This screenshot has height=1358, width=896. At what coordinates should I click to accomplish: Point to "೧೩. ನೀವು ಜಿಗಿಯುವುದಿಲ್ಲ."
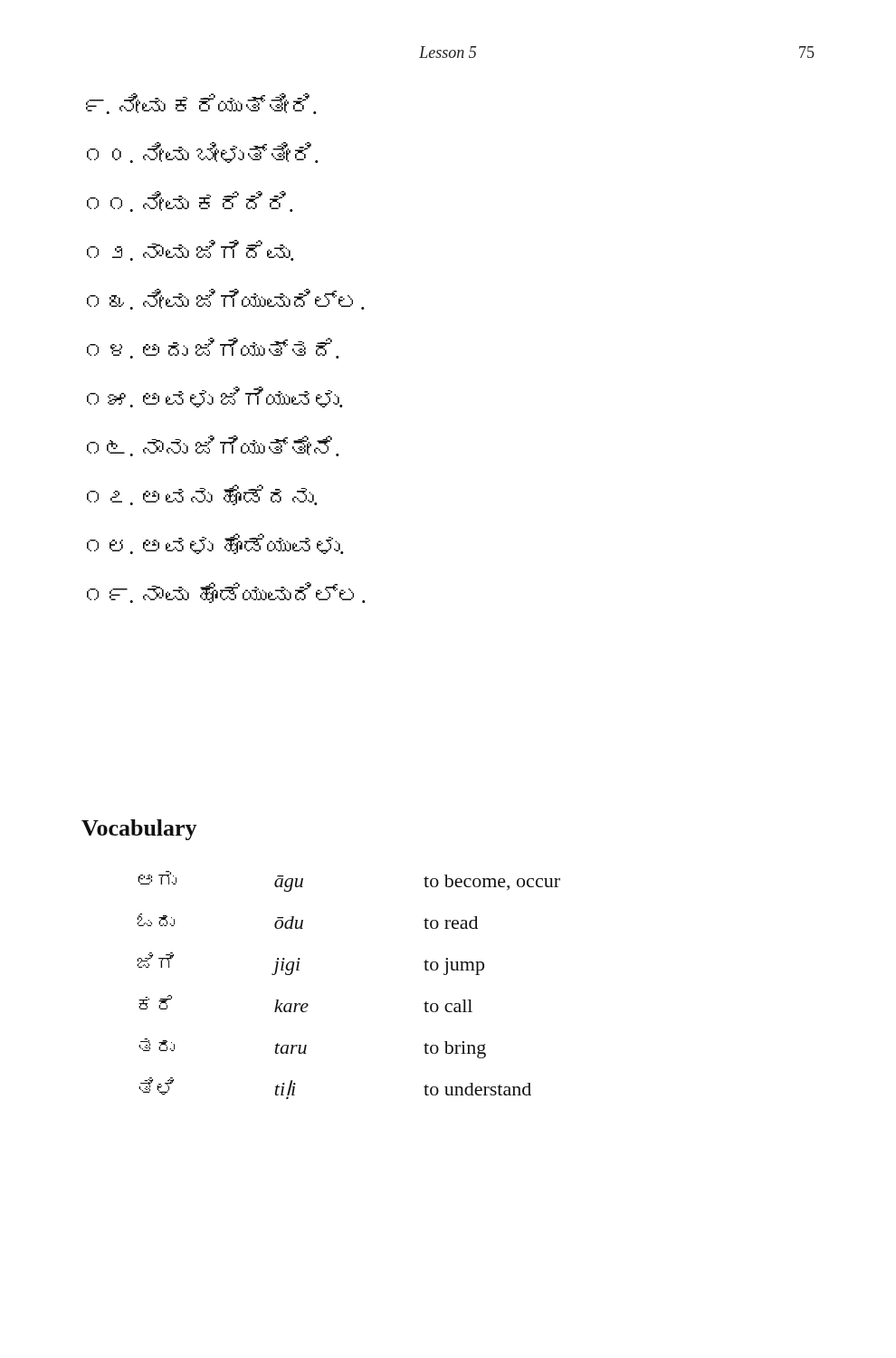pyautogui.click(x=224, y=302)
